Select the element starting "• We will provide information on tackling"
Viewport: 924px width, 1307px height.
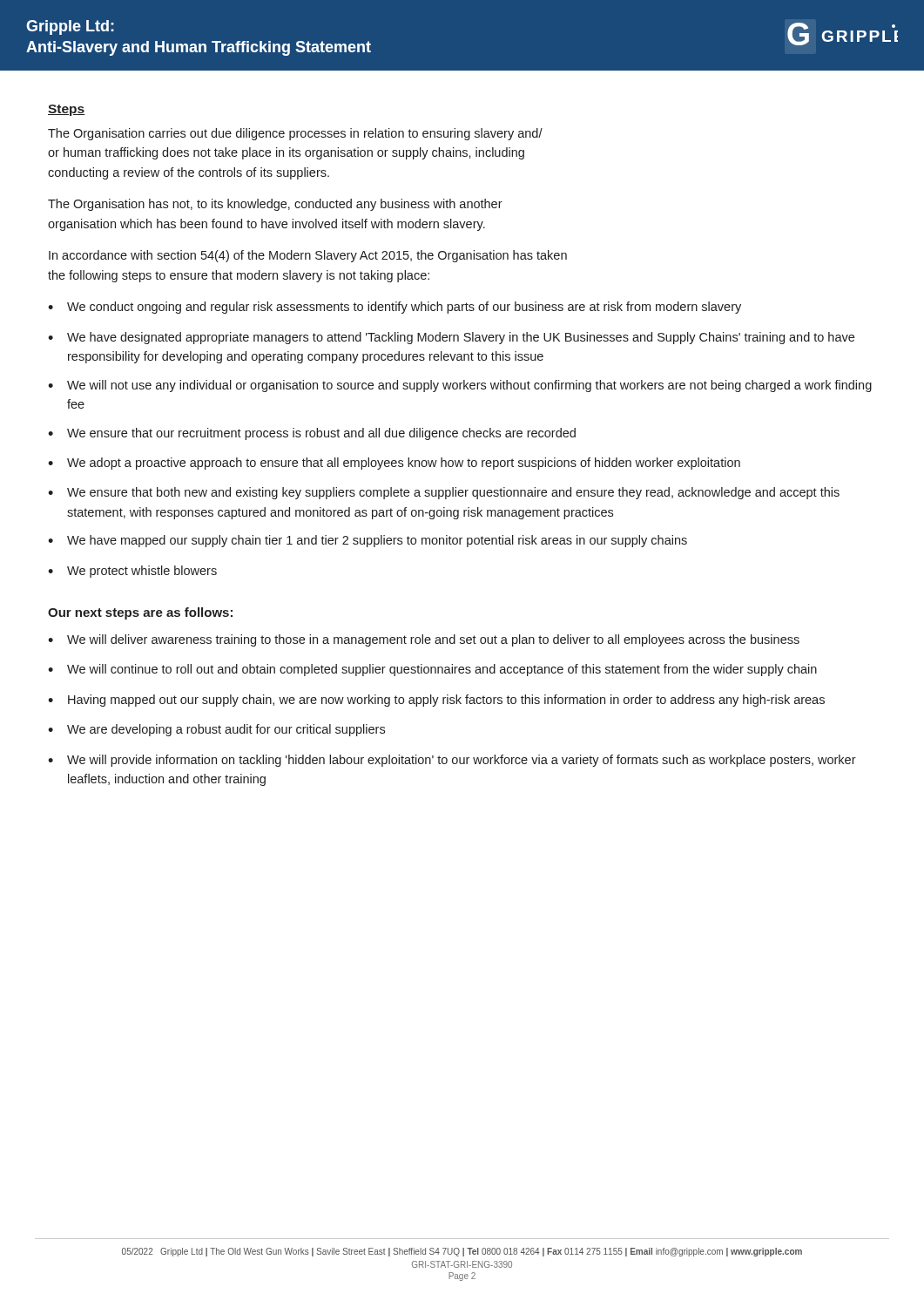click(462, 769)
